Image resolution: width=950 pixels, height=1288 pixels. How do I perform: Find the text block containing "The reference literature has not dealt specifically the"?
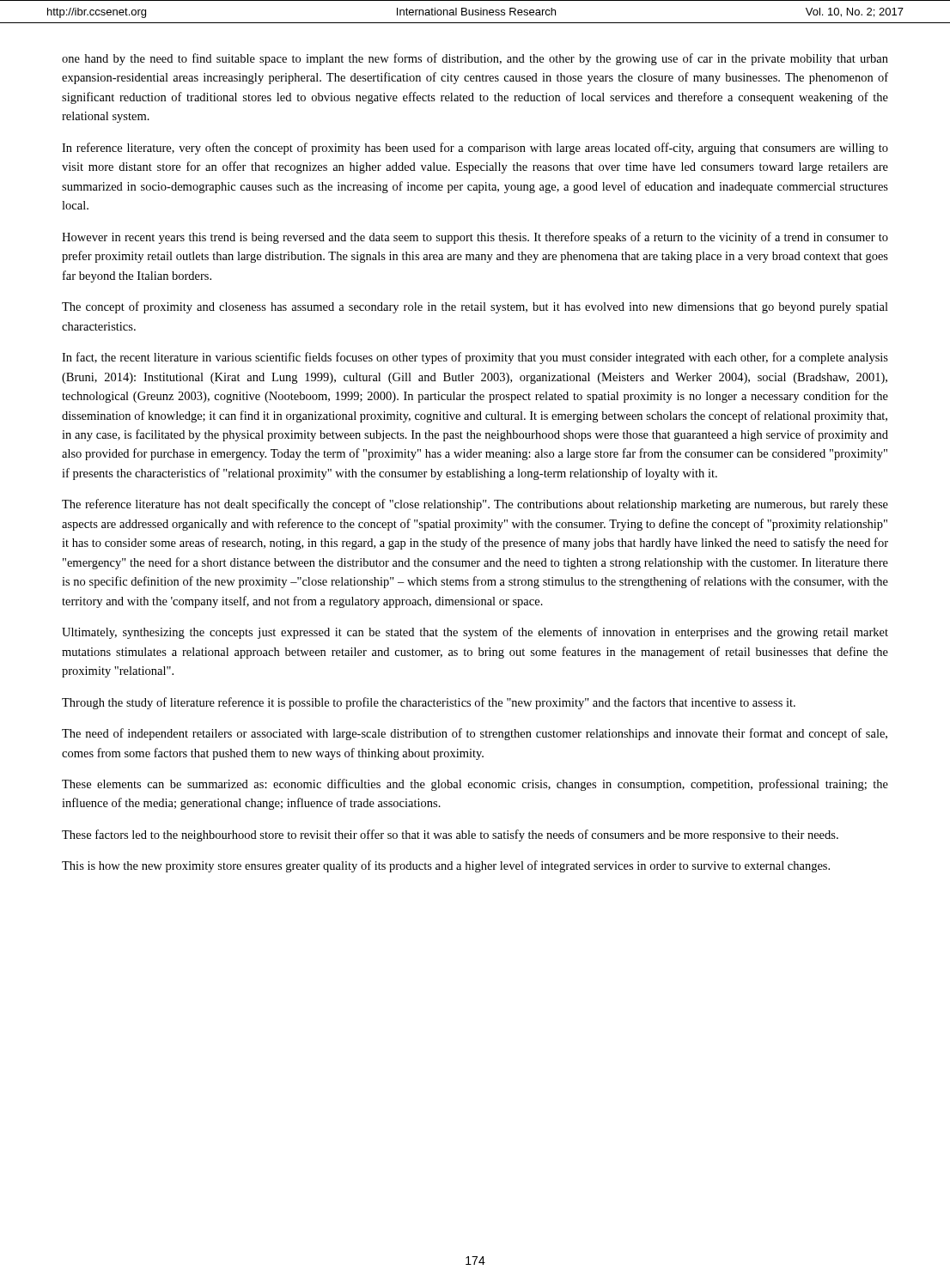tap(475, 553)
